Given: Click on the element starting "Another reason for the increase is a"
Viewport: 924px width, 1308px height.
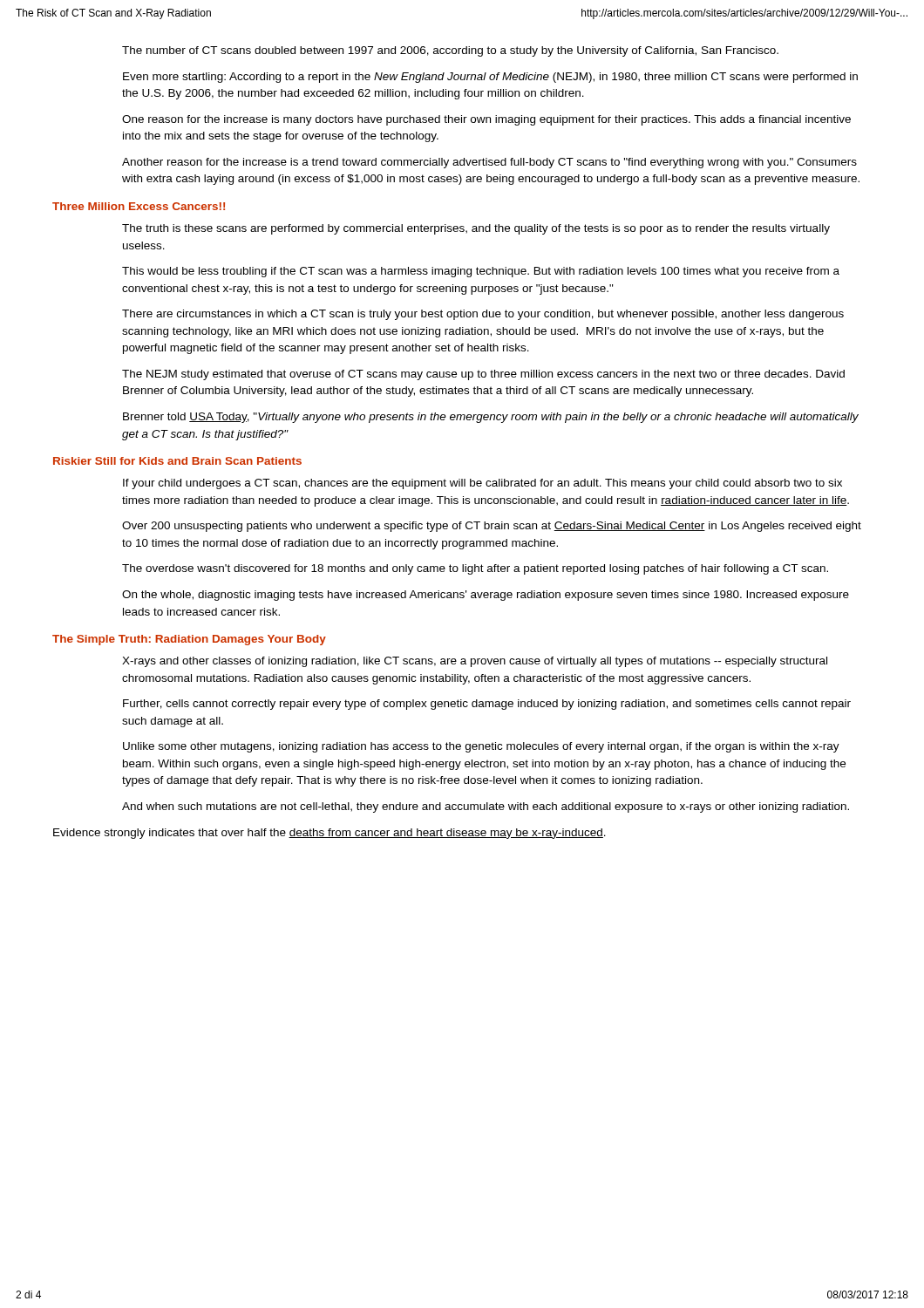Looking at the screenshot, I should click(491, 170).
